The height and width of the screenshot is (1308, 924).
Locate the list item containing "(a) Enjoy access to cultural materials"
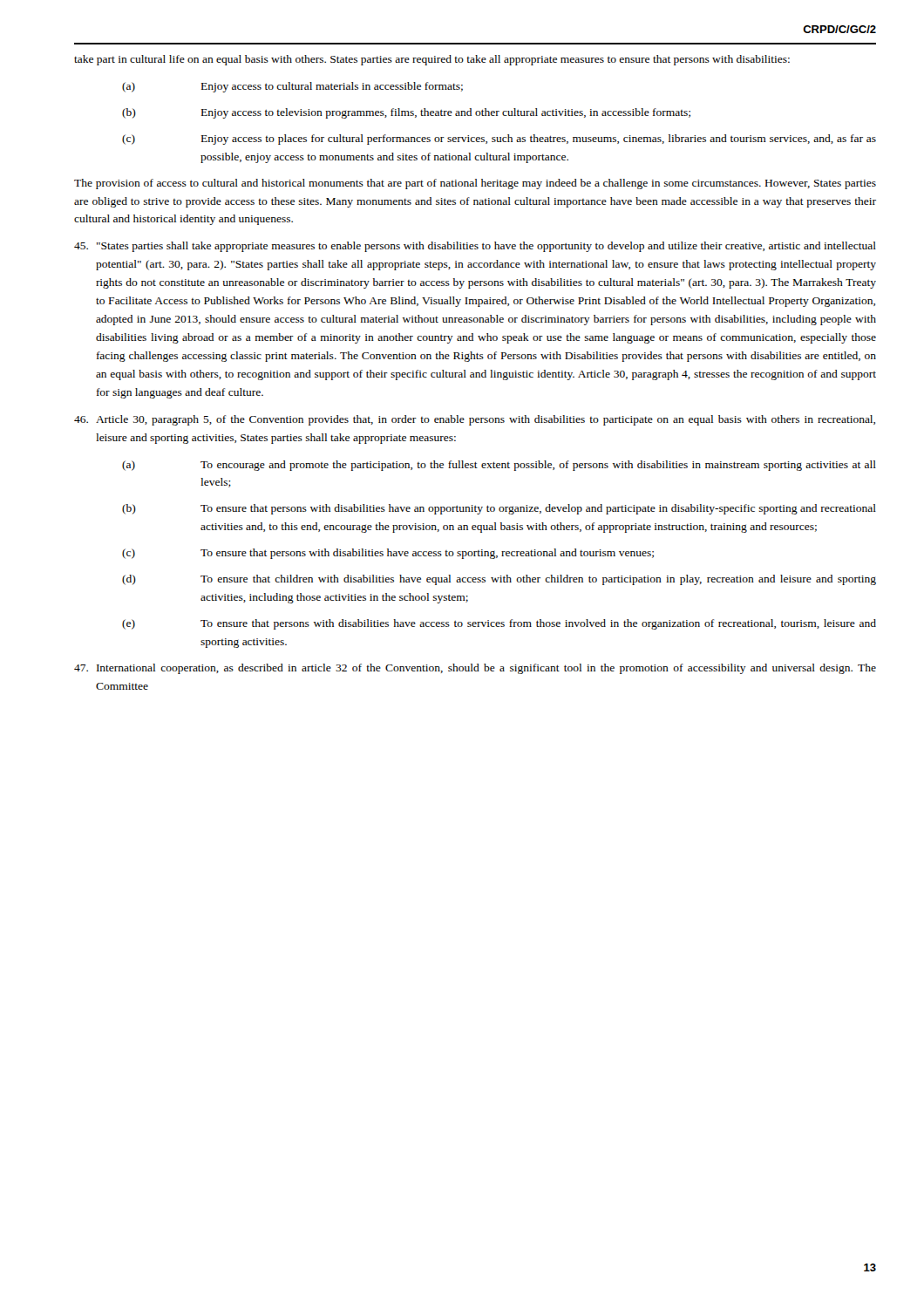click(x=292, y=87)
